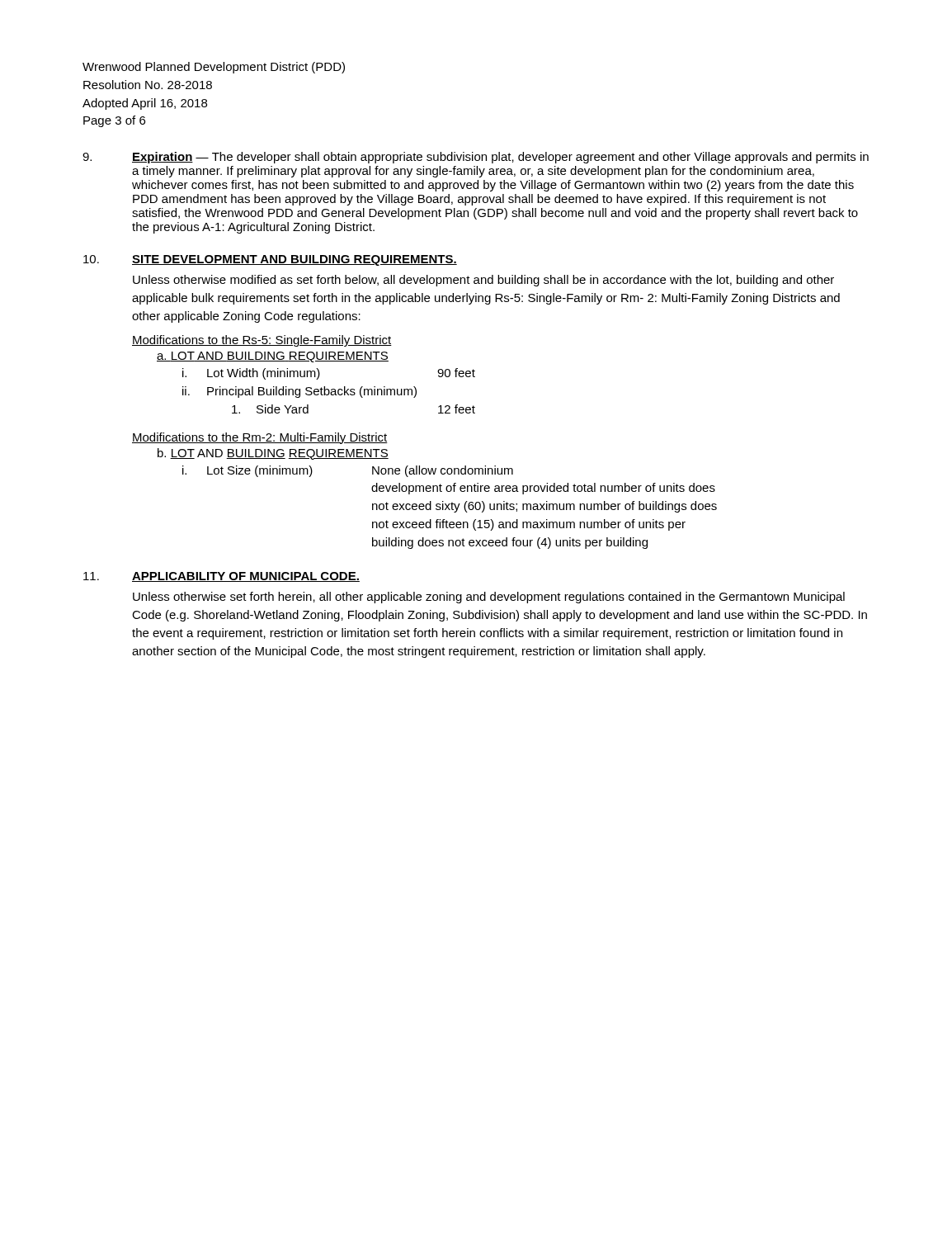Locate the section header that opens with "APPLICABILITY OF MUNICIPAL"
Image resolution: width=952 pixels, height=1238 pixels.
246,576
